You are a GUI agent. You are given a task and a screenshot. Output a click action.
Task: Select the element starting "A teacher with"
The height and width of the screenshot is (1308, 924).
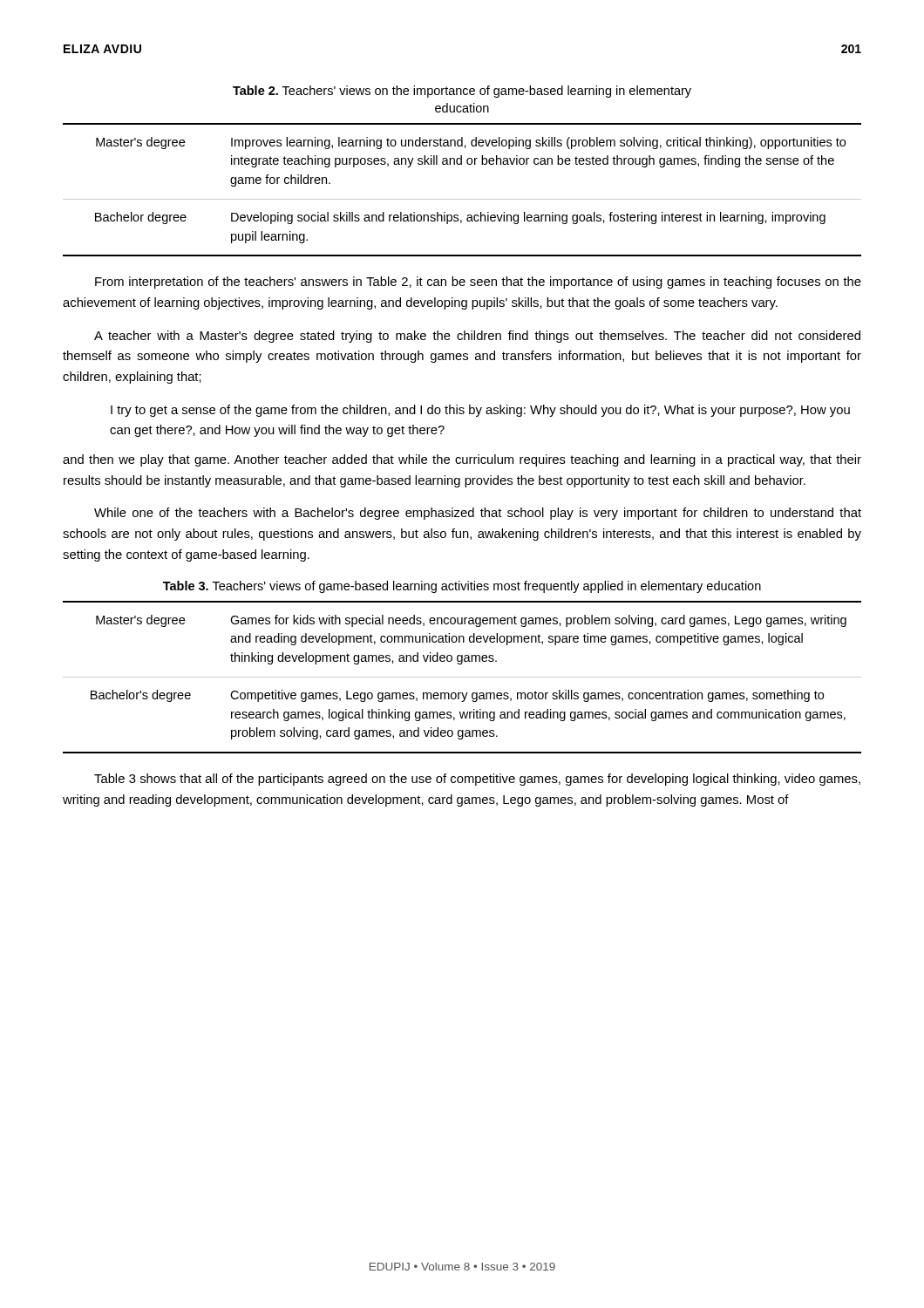[x=462, y=356]
